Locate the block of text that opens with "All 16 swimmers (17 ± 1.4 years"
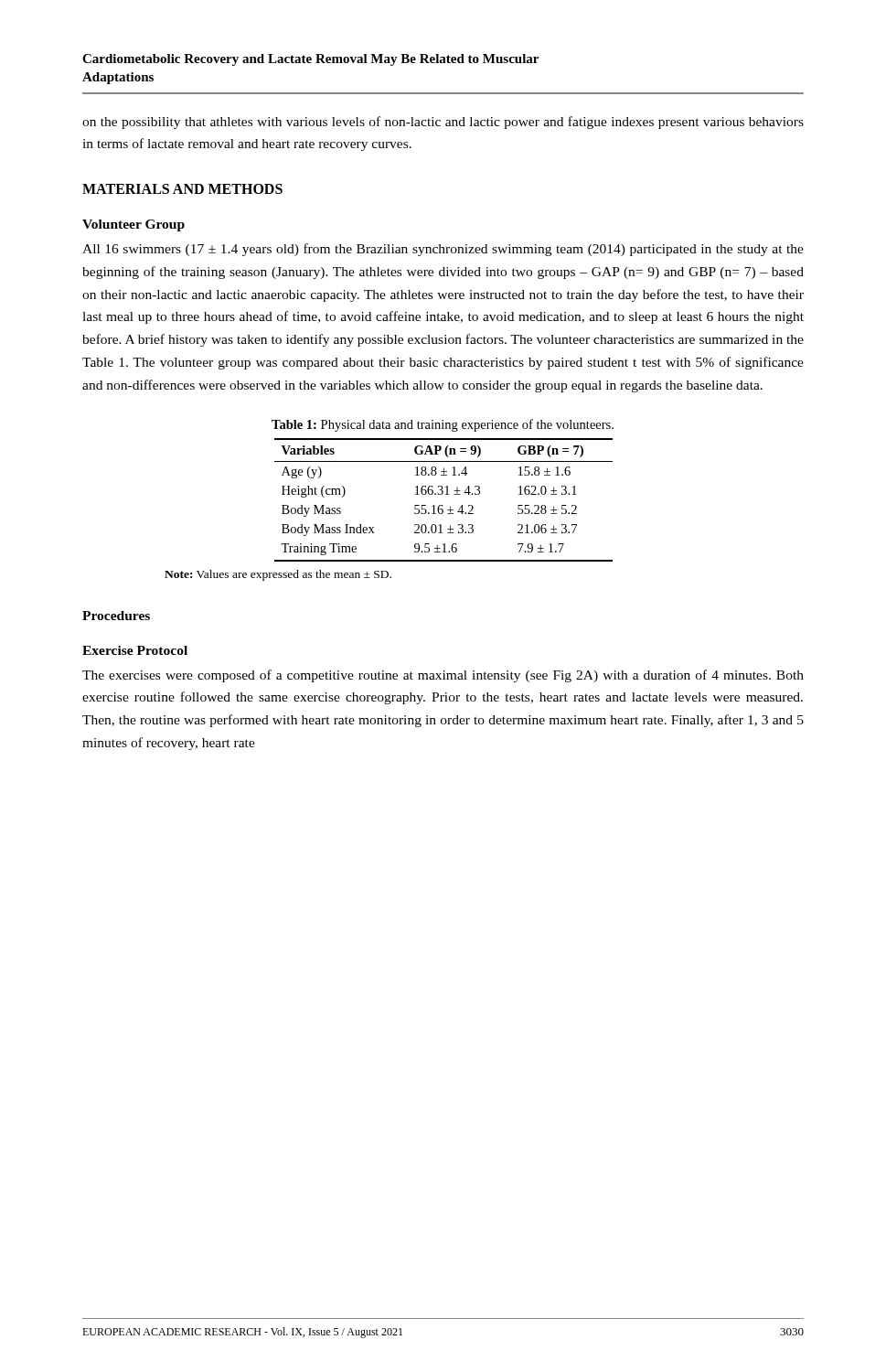 (443, 316)
